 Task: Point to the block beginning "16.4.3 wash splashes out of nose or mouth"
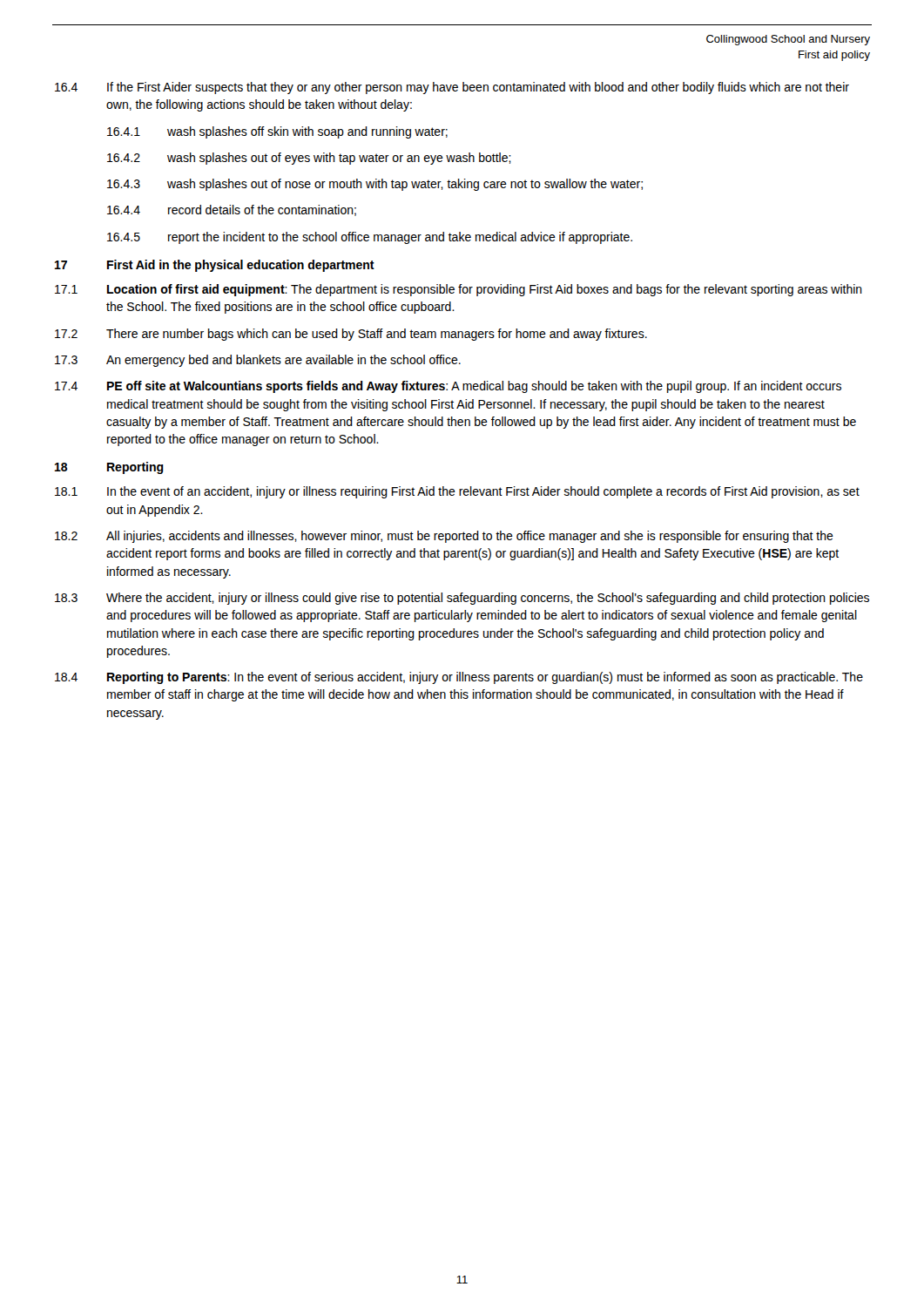point(488,184)
